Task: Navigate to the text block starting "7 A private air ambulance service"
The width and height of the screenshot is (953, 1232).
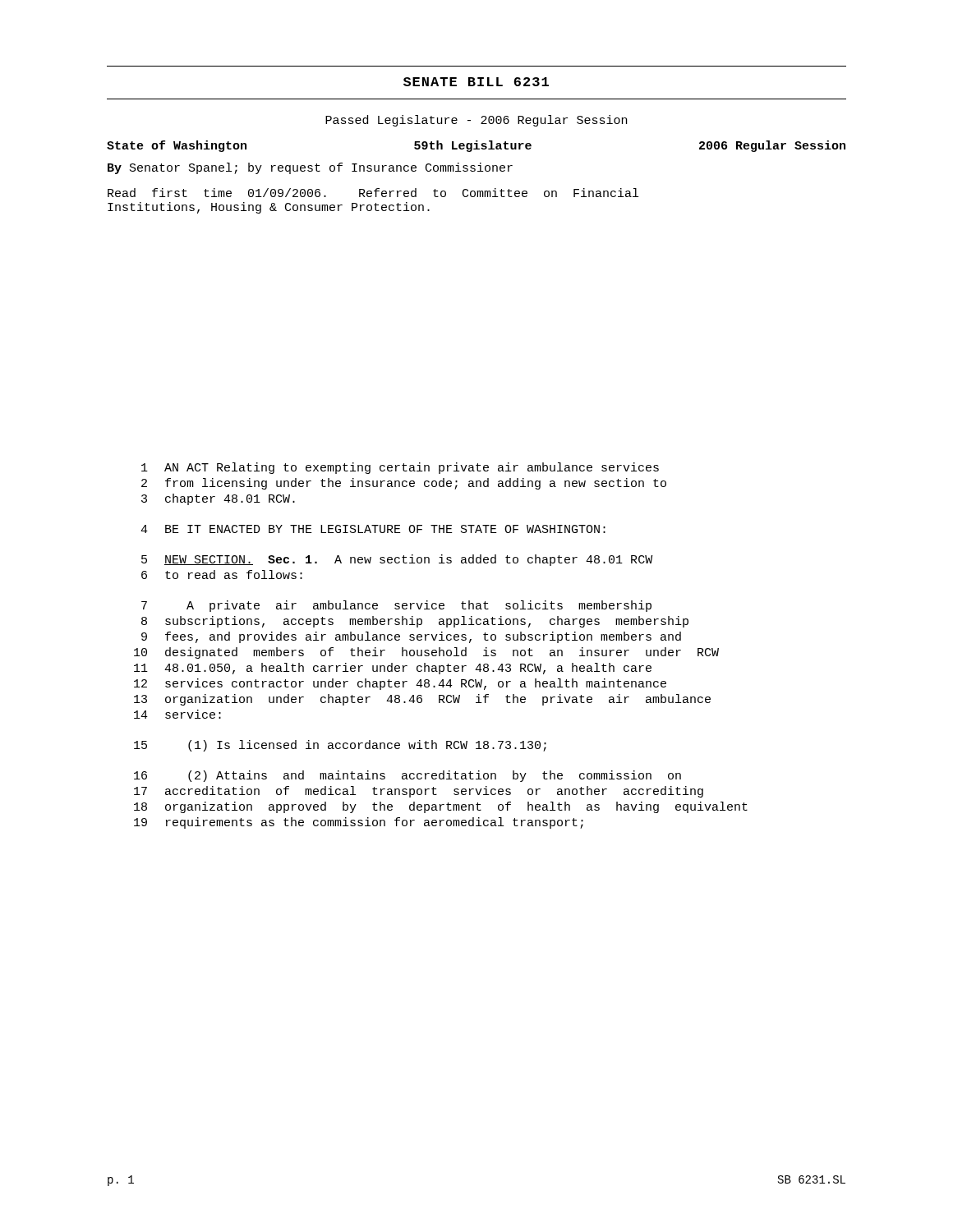Action: (x=476, y=607)
